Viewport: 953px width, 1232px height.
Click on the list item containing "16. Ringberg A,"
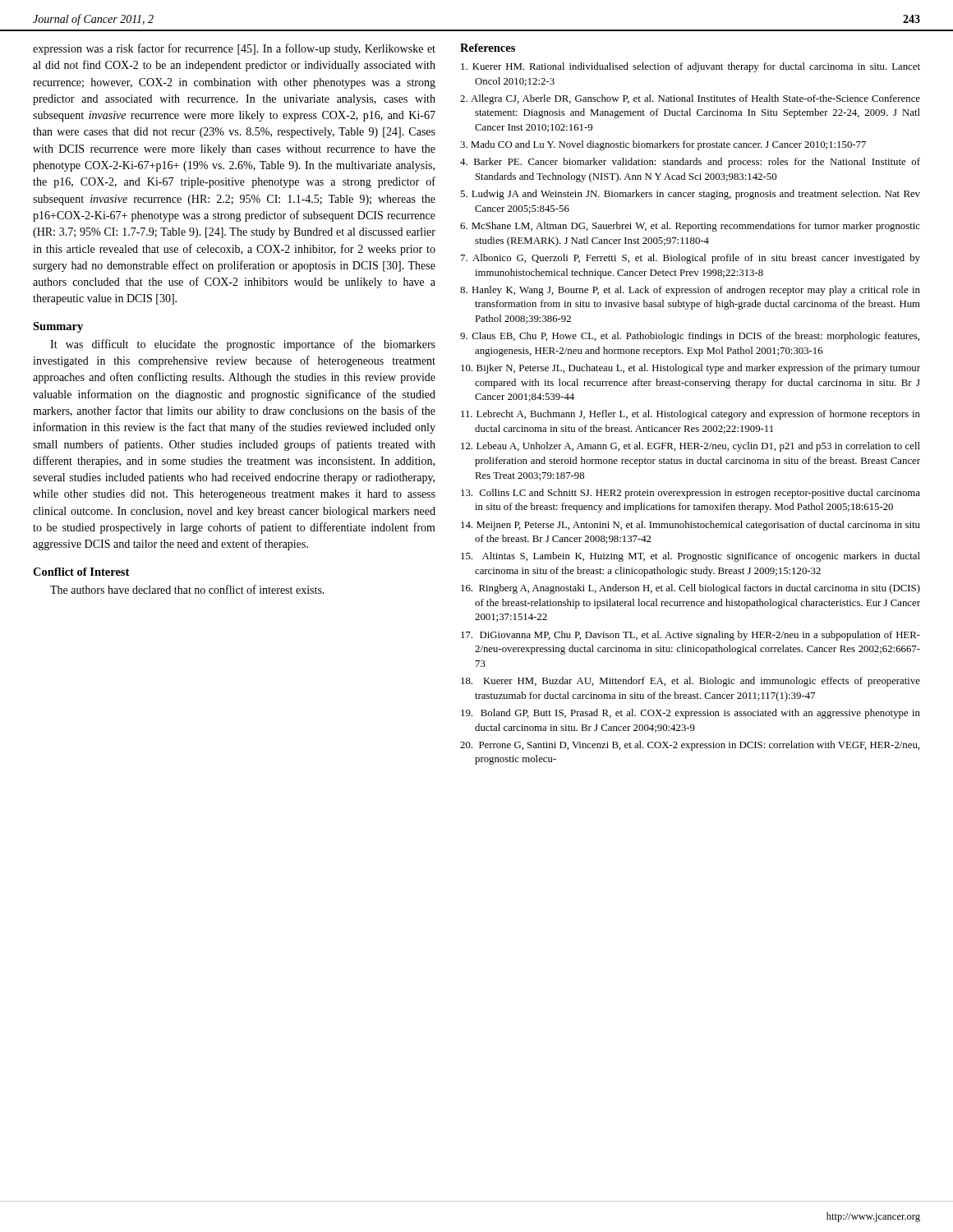click(690, 603)
